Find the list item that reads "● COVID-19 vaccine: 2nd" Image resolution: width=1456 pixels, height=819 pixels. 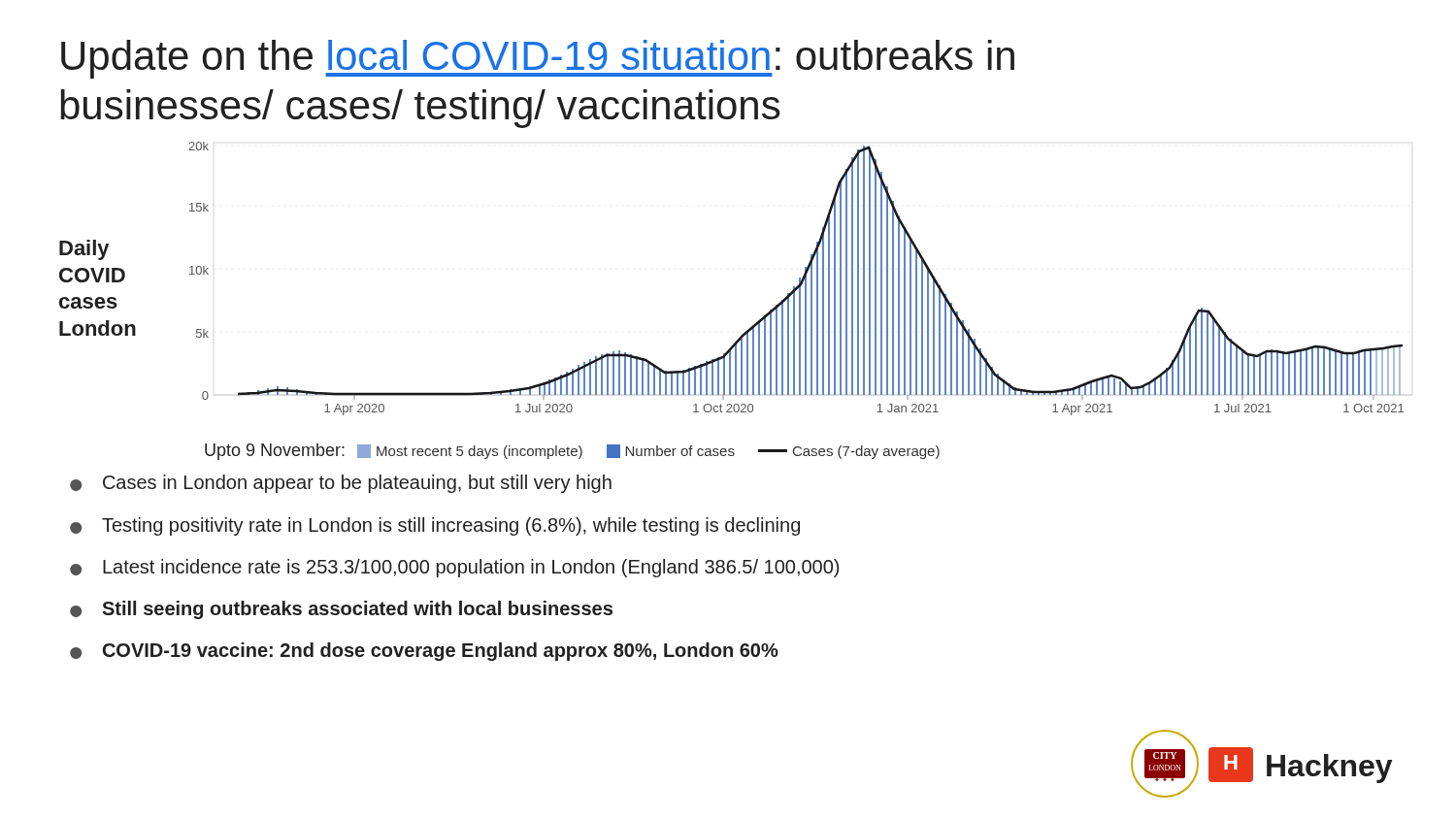click(x=733, y=654)
